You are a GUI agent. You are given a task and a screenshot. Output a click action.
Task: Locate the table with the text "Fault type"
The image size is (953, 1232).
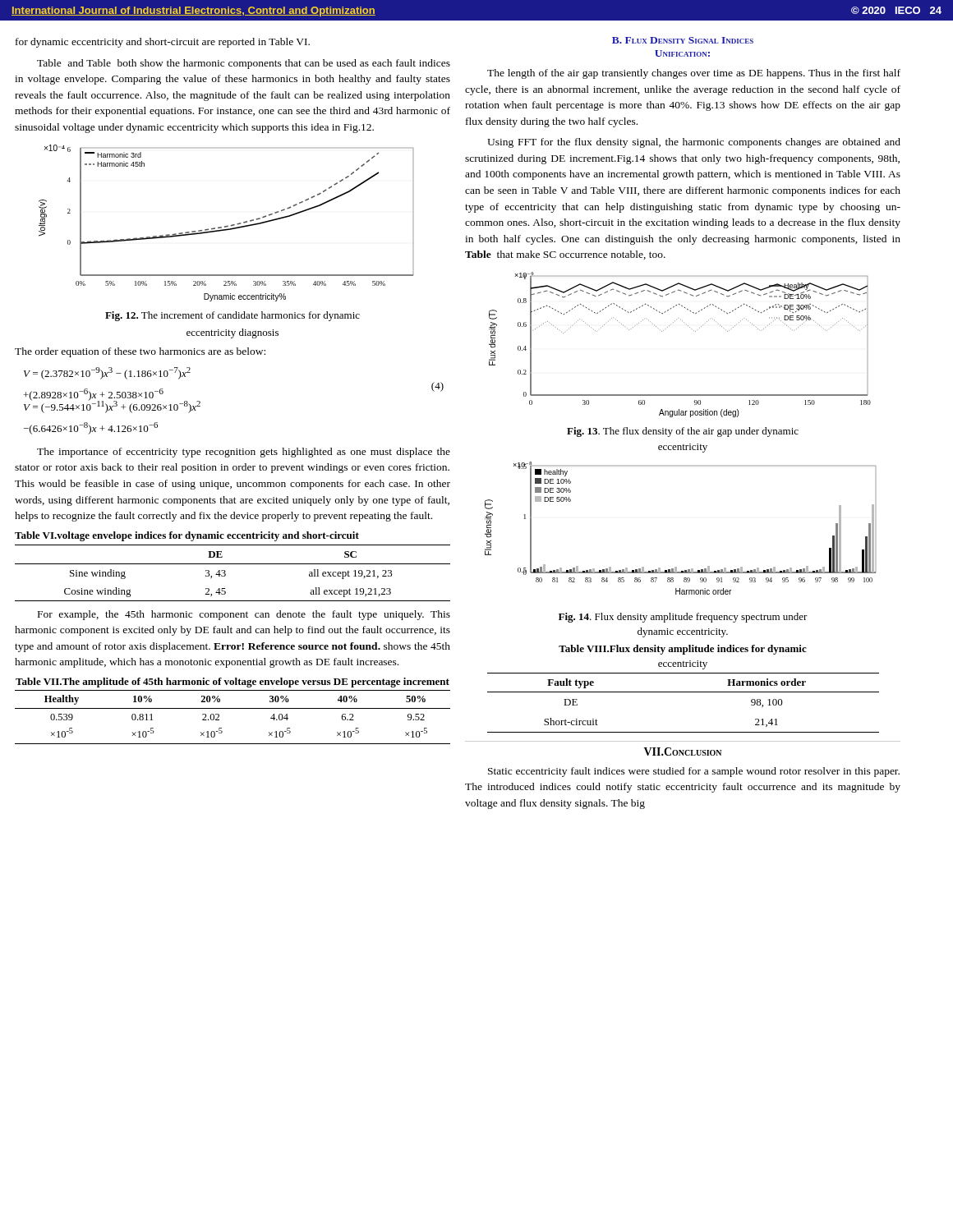[x=683, y=702]
